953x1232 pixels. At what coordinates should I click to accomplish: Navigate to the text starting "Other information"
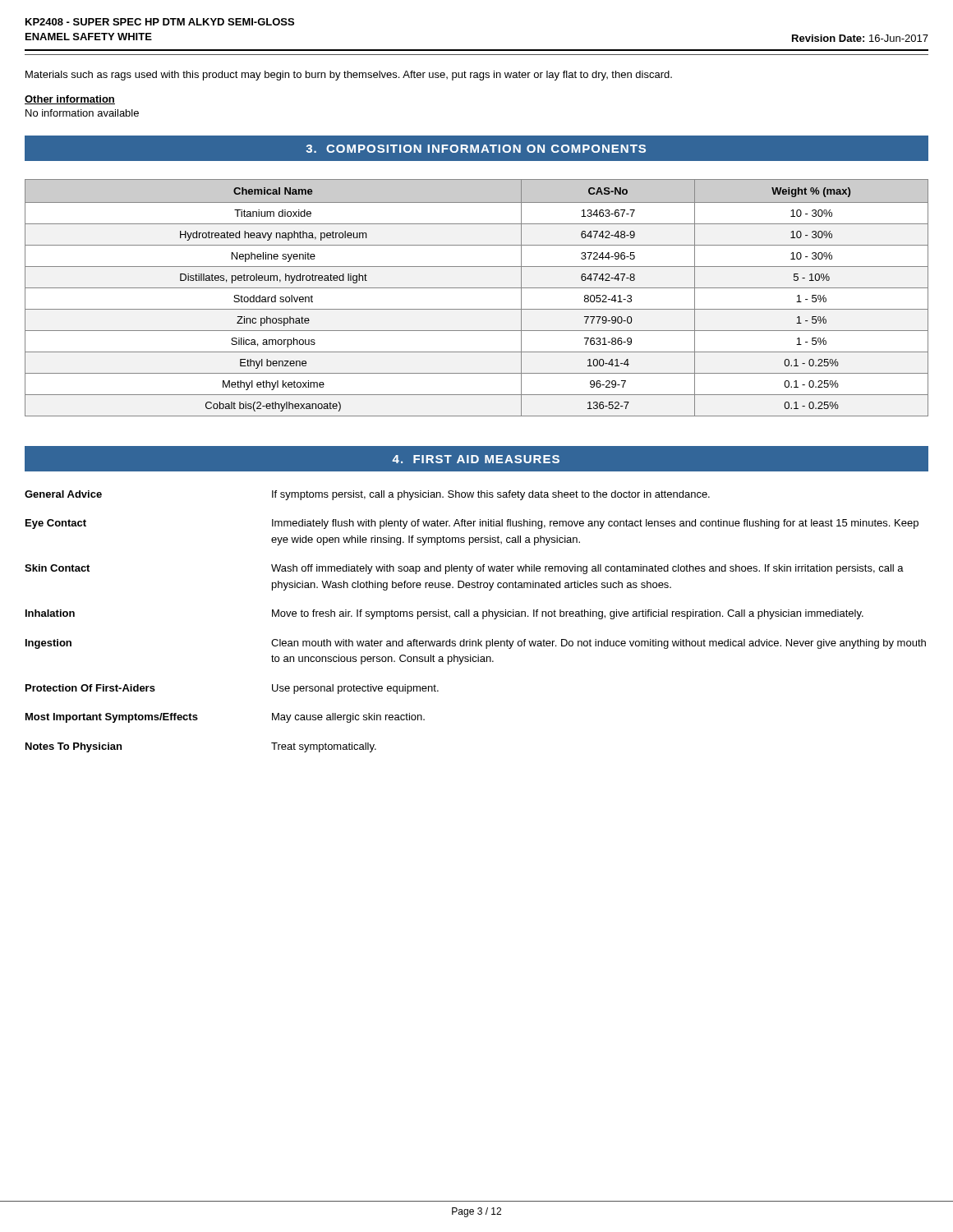[70, 99]
